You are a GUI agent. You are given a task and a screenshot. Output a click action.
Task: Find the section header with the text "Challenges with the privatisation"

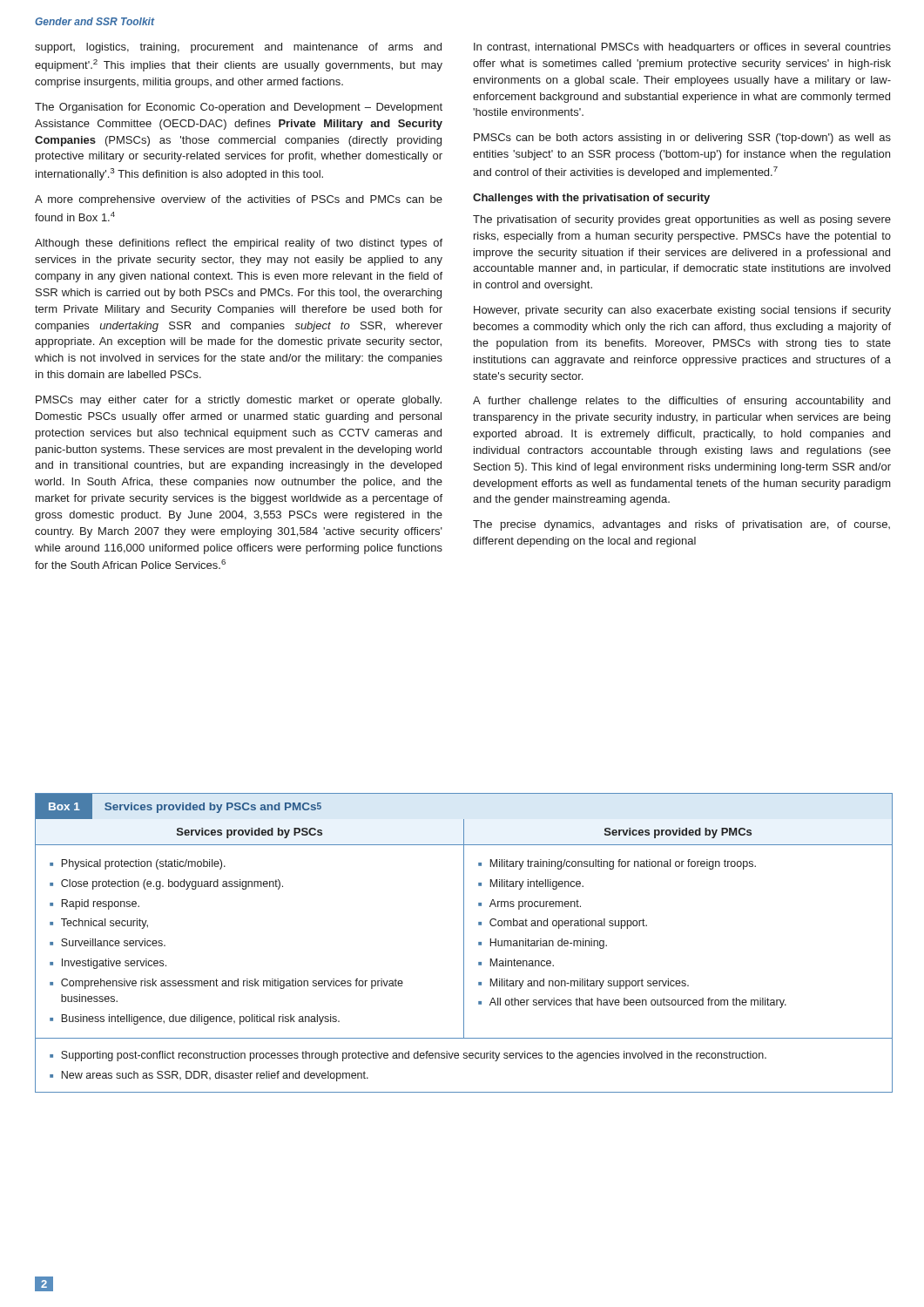(x=682, y=198)
